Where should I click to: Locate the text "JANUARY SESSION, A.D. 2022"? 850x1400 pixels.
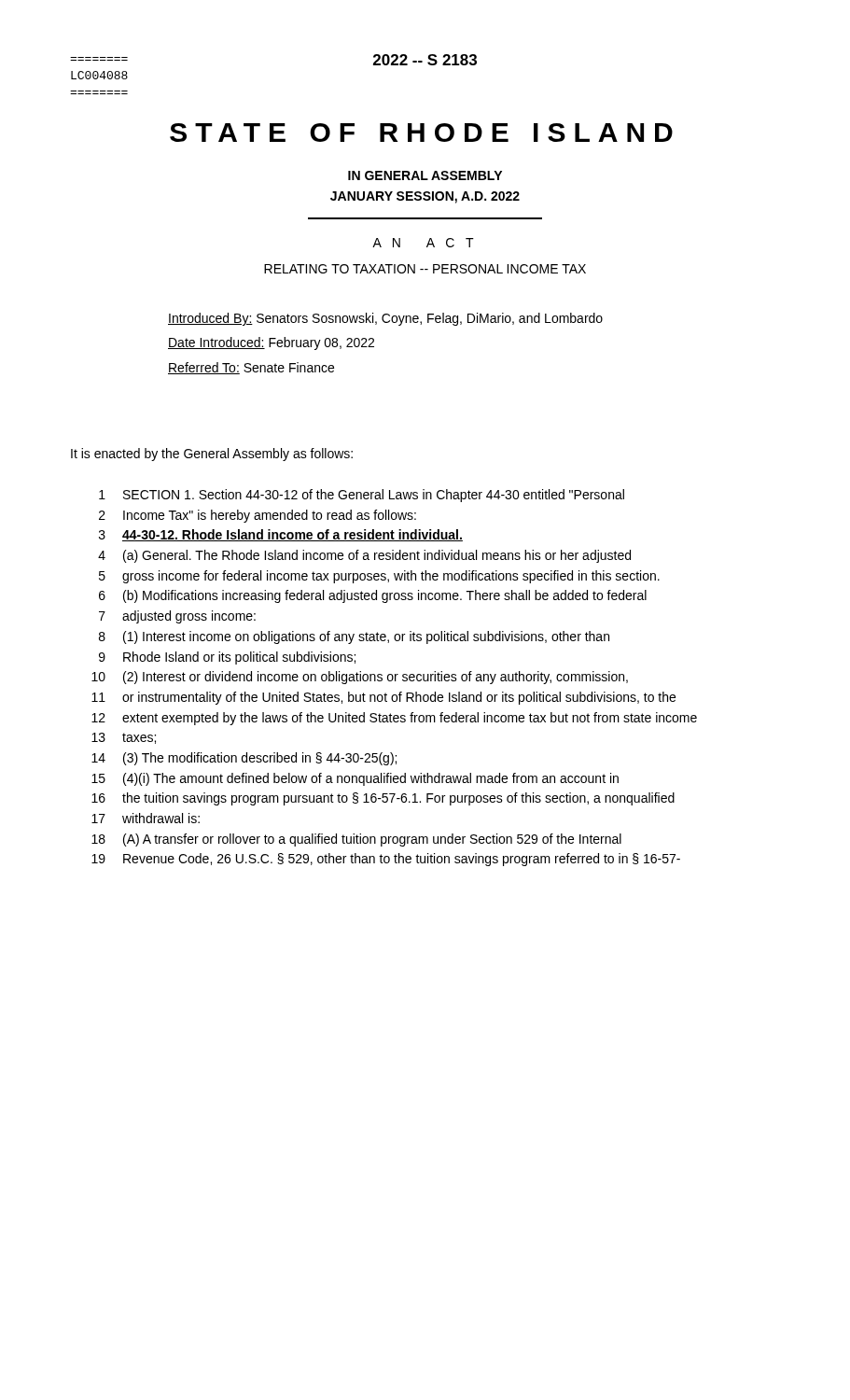[x=425, y=196]
